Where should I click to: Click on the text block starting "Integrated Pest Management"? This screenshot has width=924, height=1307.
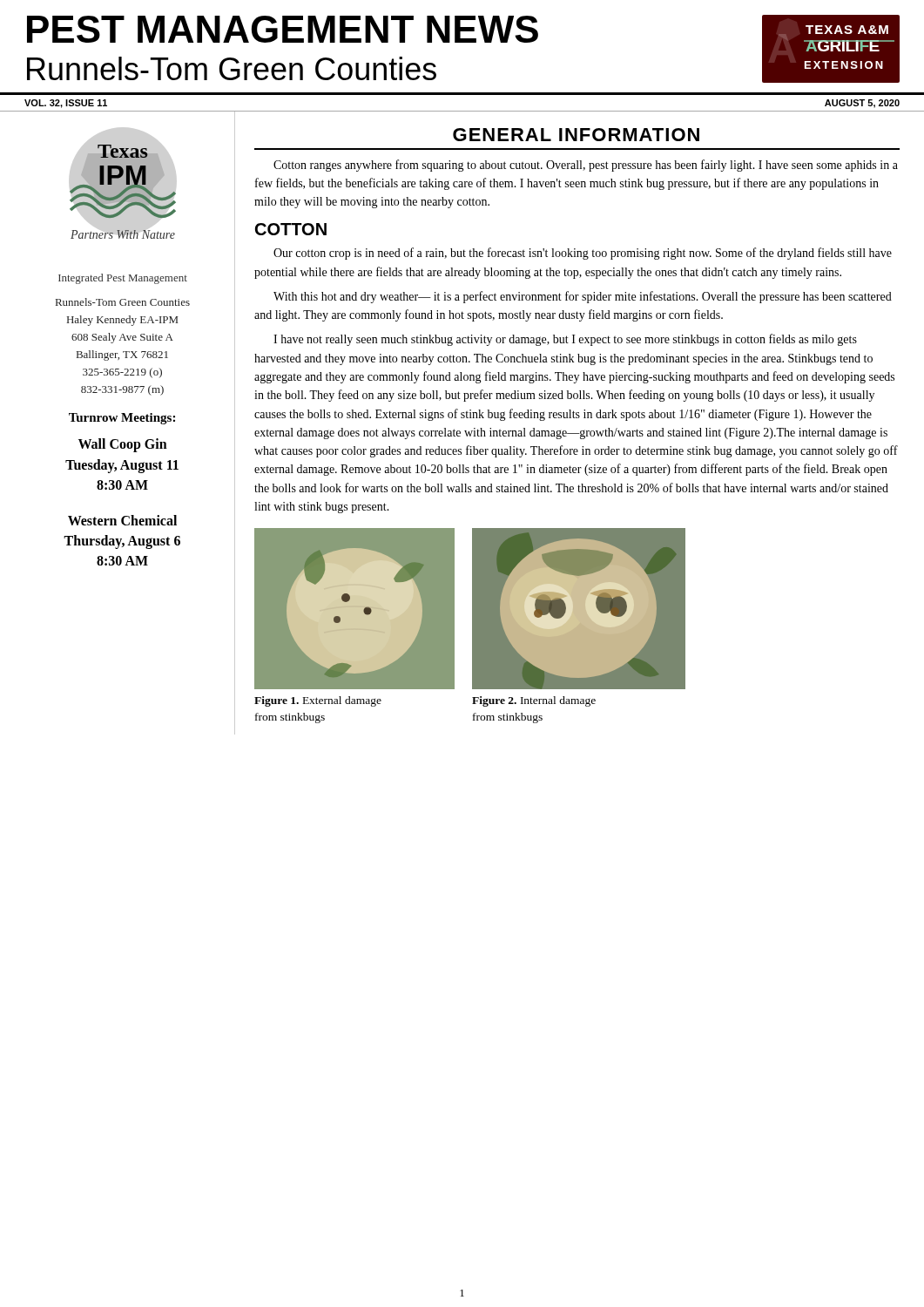[x=122, y=277]
